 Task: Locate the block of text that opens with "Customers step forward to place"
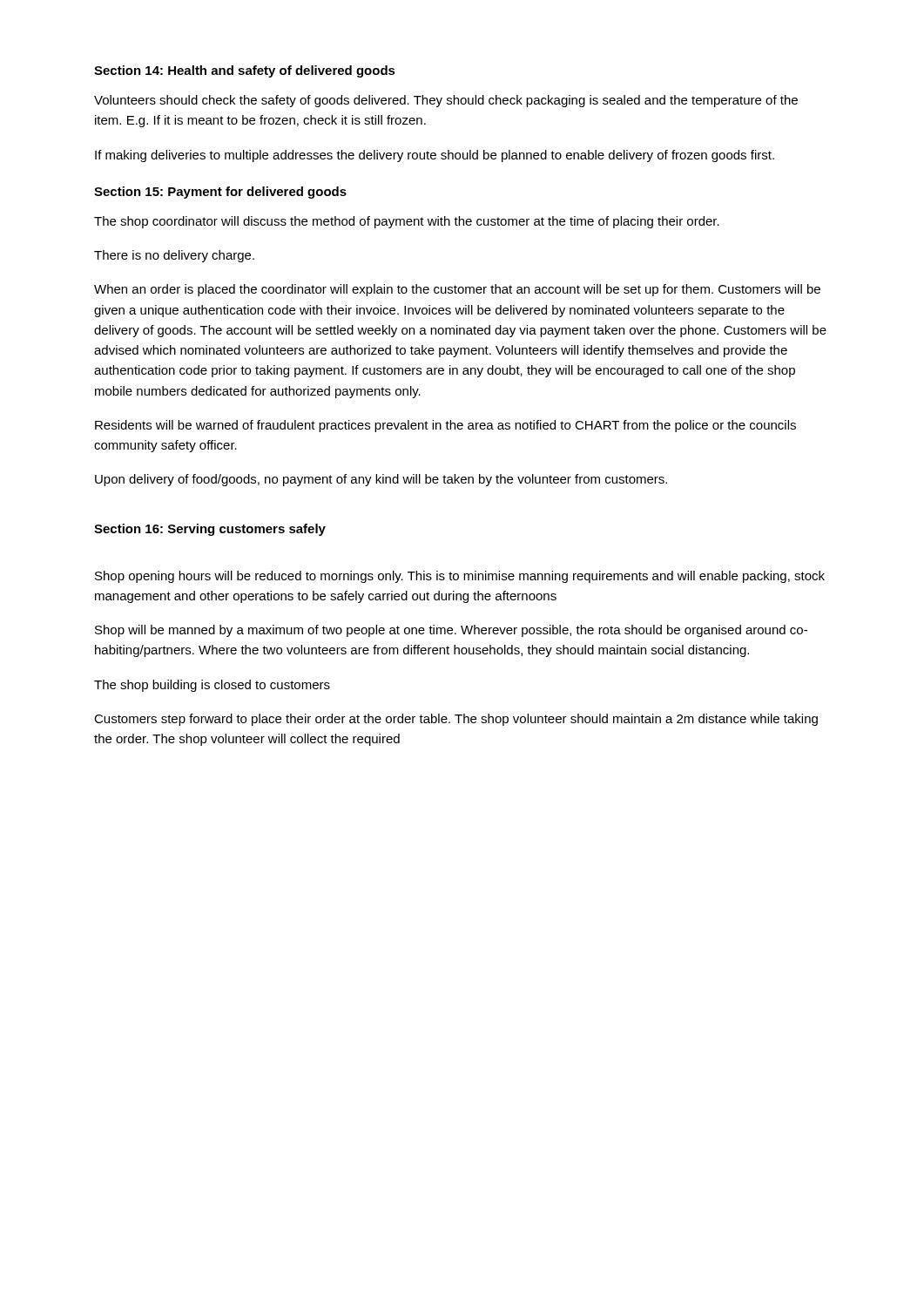(456, 728)
